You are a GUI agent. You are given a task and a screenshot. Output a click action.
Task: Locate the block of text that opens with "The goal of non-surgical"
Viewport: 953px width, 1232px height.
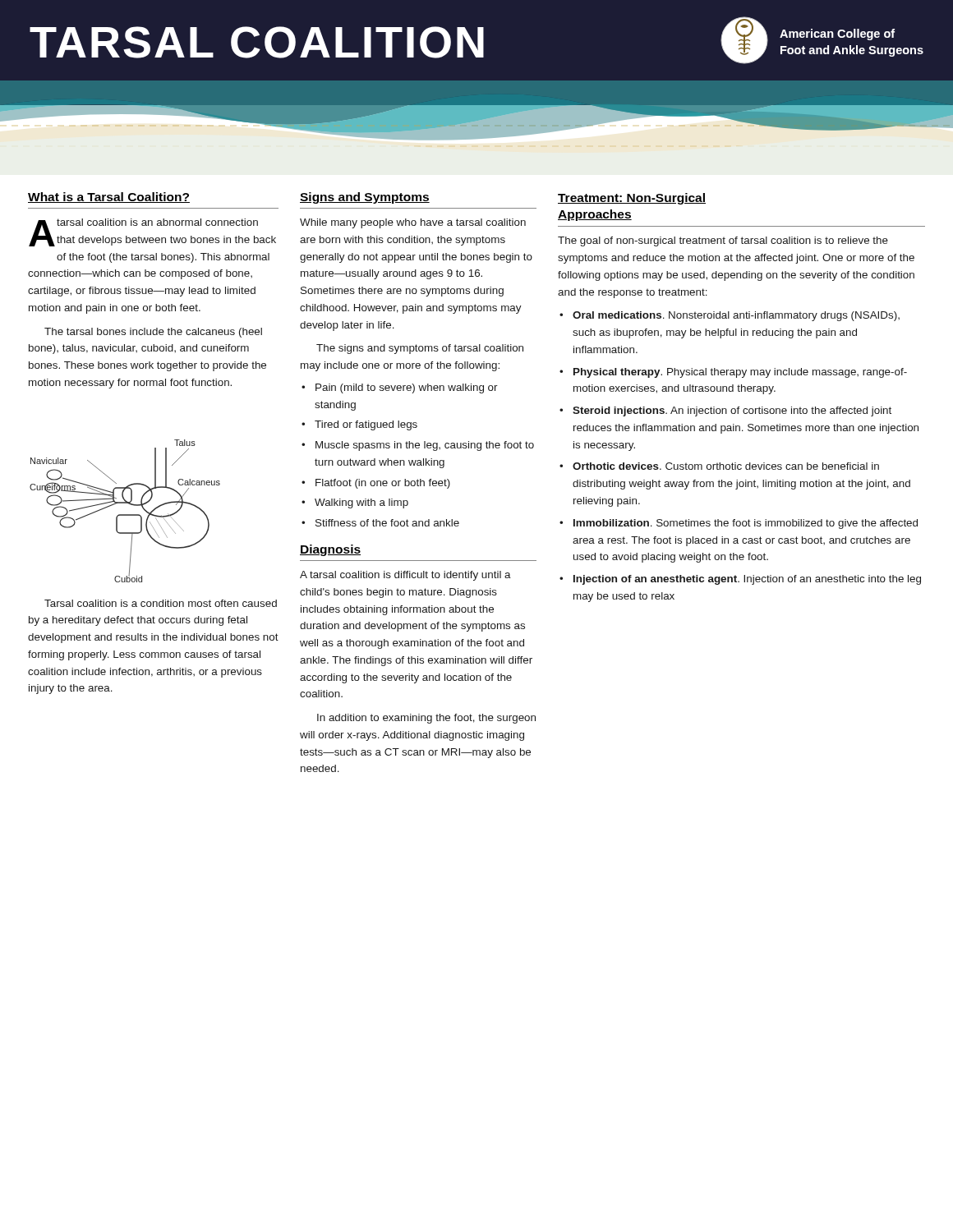tap(736, 266)
